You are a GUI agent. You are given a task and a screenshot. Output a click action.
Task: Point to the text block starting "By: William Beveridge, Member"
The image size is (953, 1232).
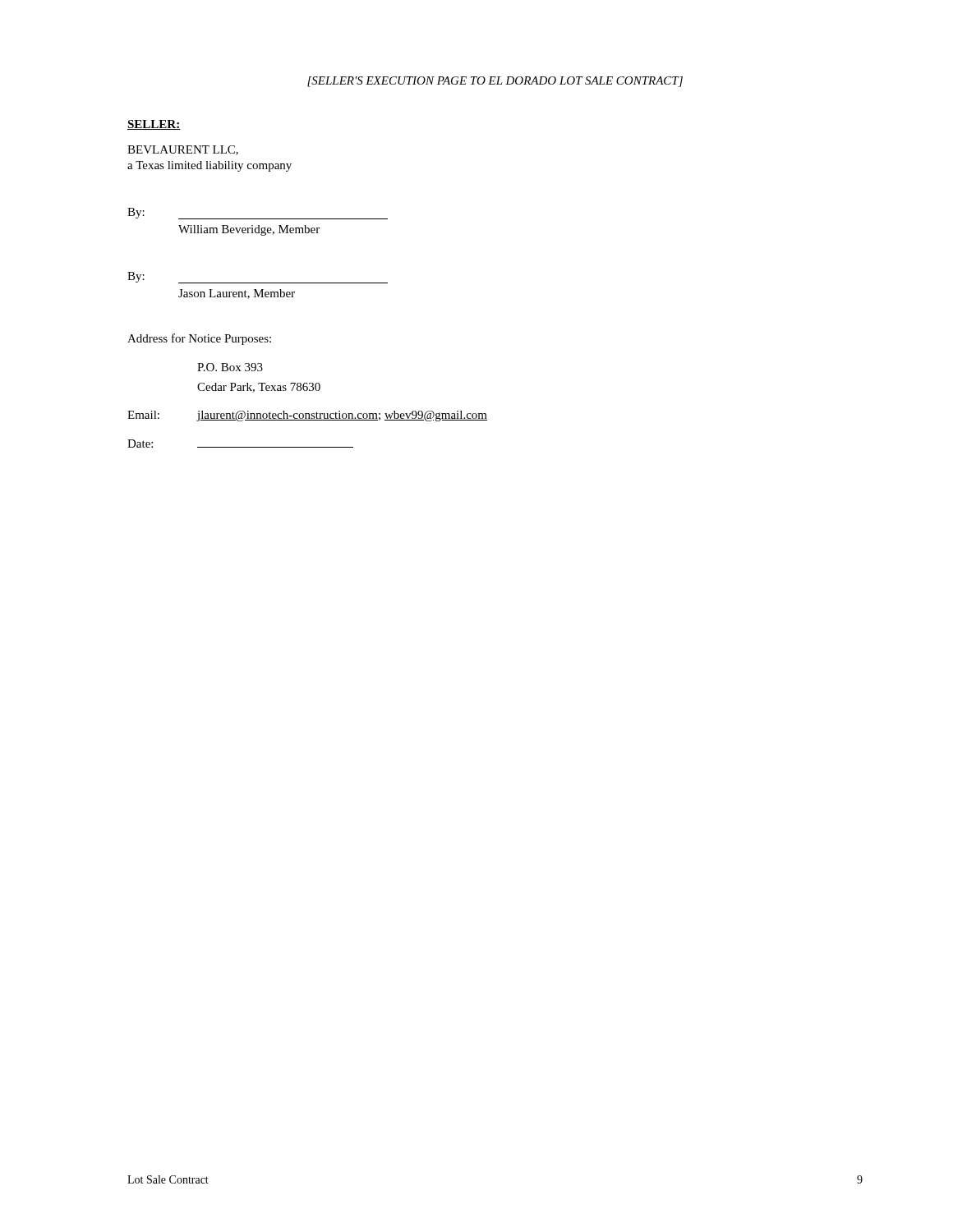click(258, 220)
